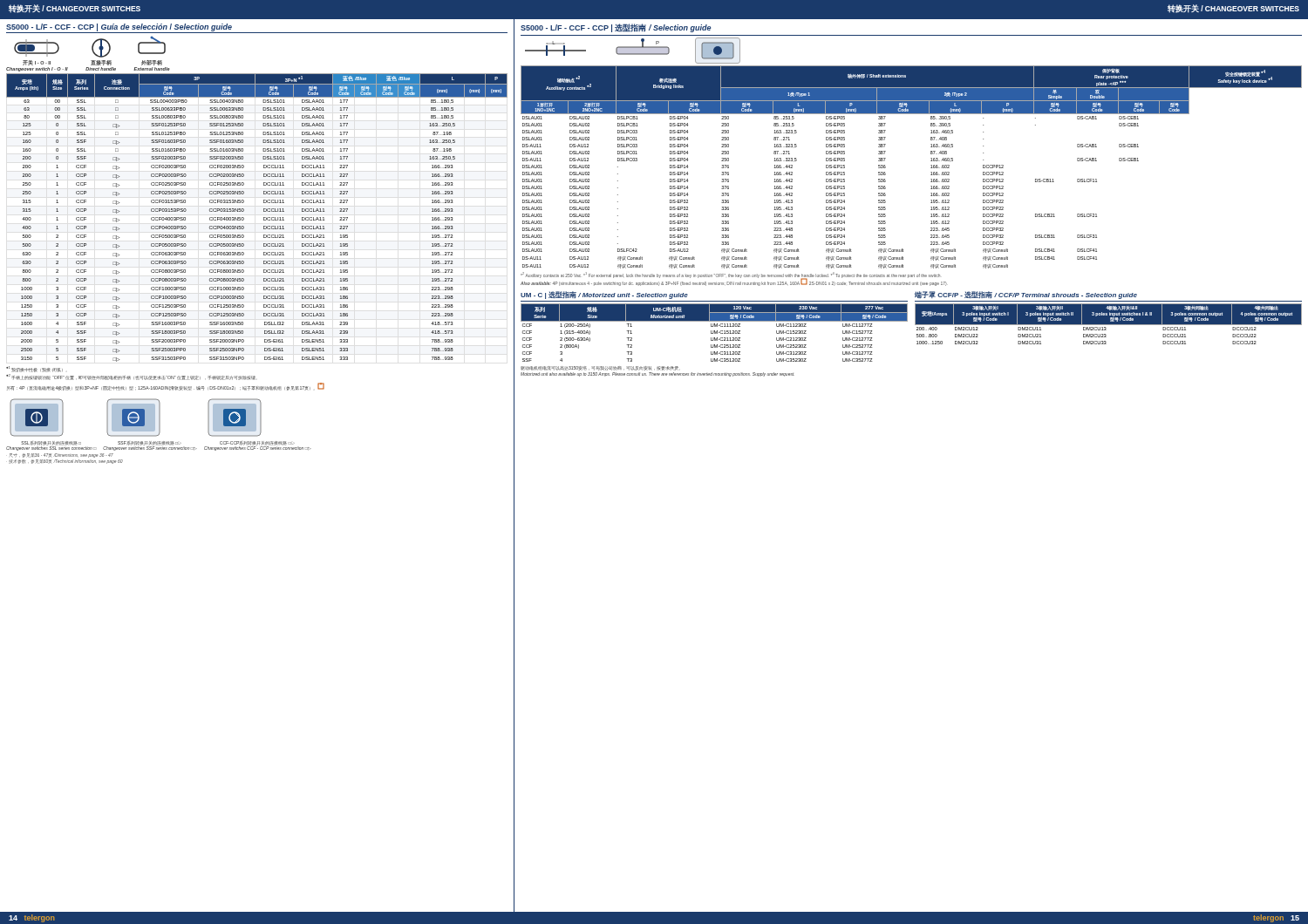The image size is (1308, 924).
Task: Click the passage that begins "驱动电机组电流可以高达3150安培，可与我公司协商，可以反向安装，按要求供货。 Motorized unit"
Action: pos(658,371)
